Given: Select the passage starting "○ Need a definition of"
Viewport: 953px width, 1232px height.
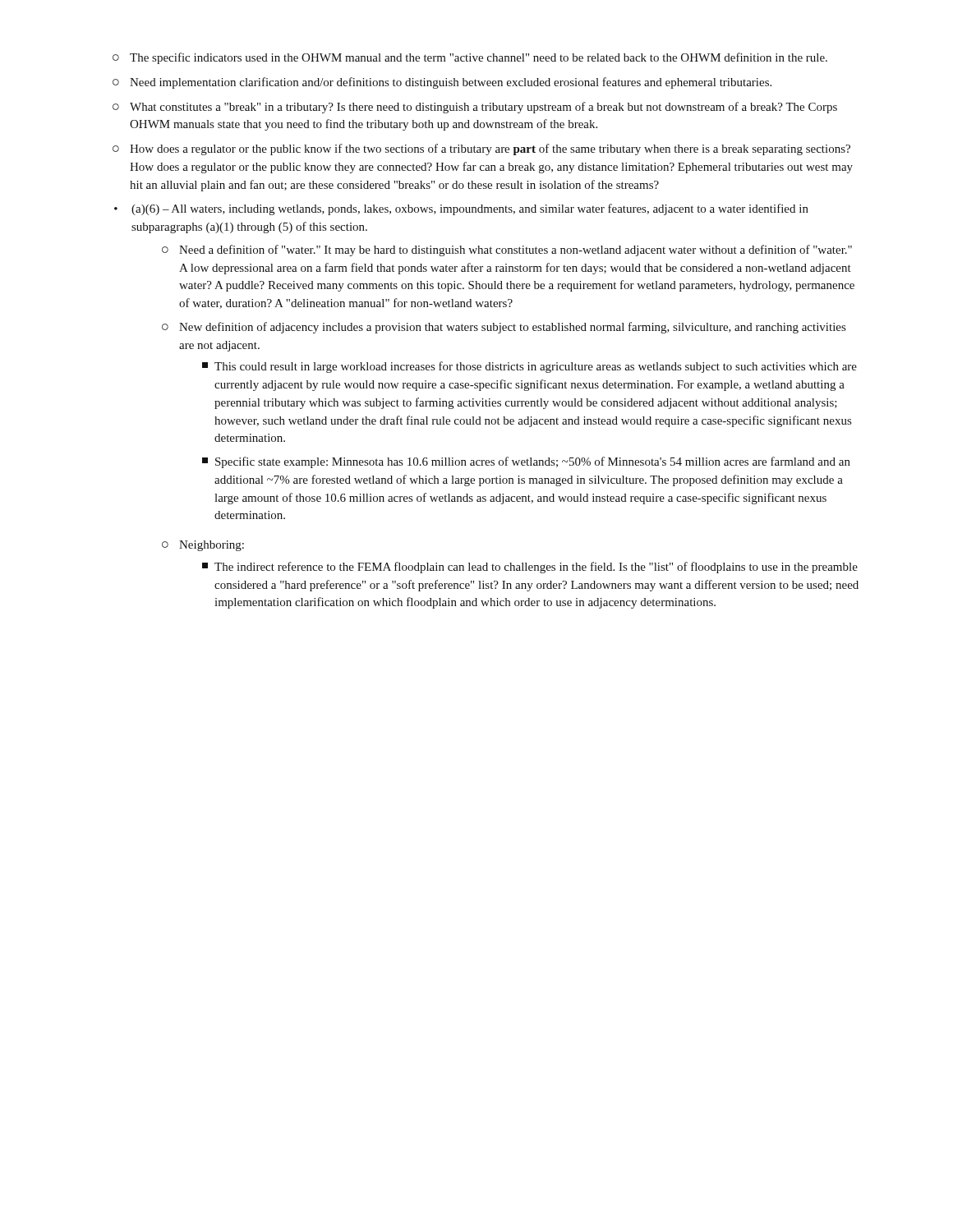Looking at the screenshot, I should click(509, 277).
